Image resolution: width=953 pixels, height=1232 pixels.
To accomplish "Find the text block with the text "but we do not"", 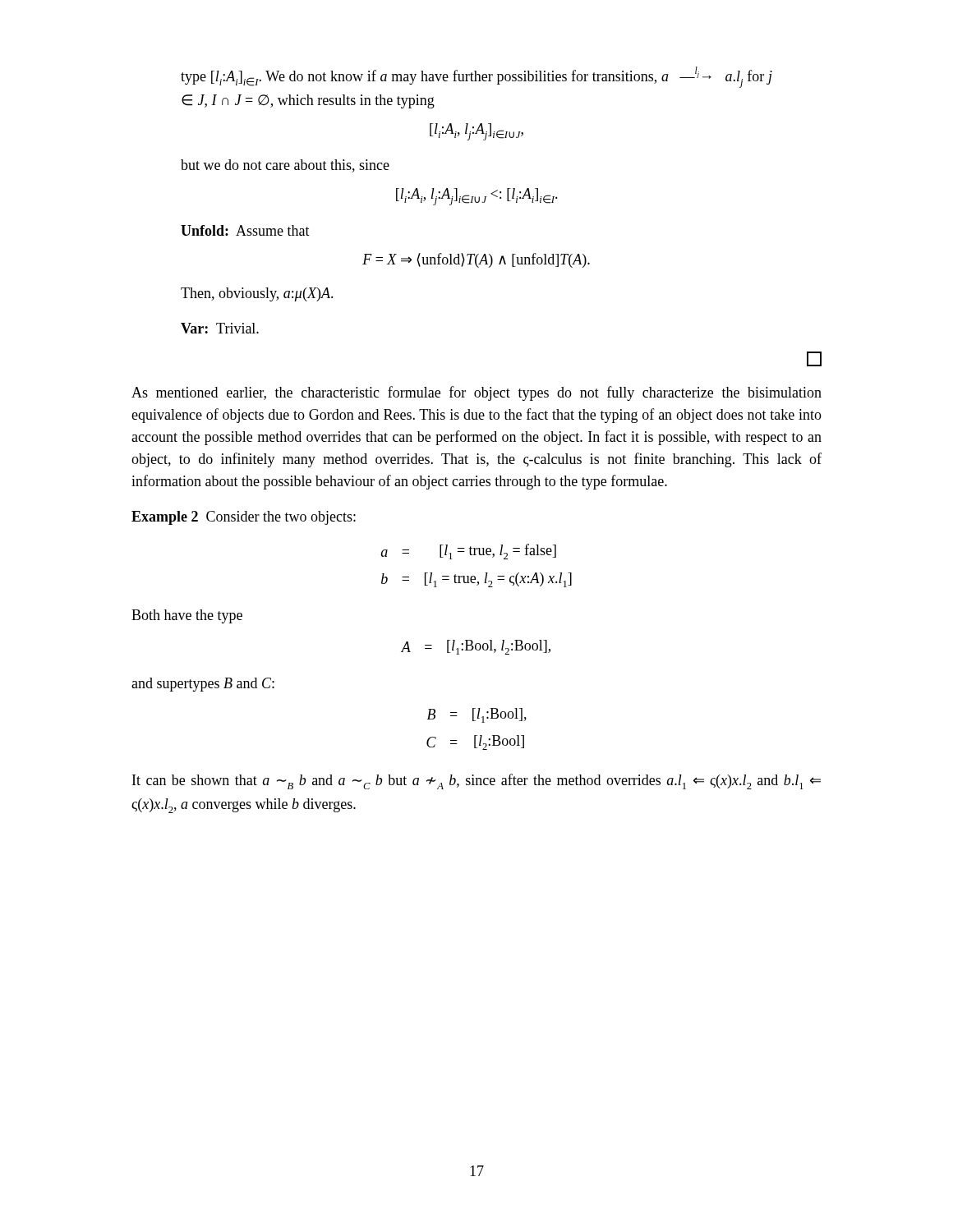I will [285, 165].
